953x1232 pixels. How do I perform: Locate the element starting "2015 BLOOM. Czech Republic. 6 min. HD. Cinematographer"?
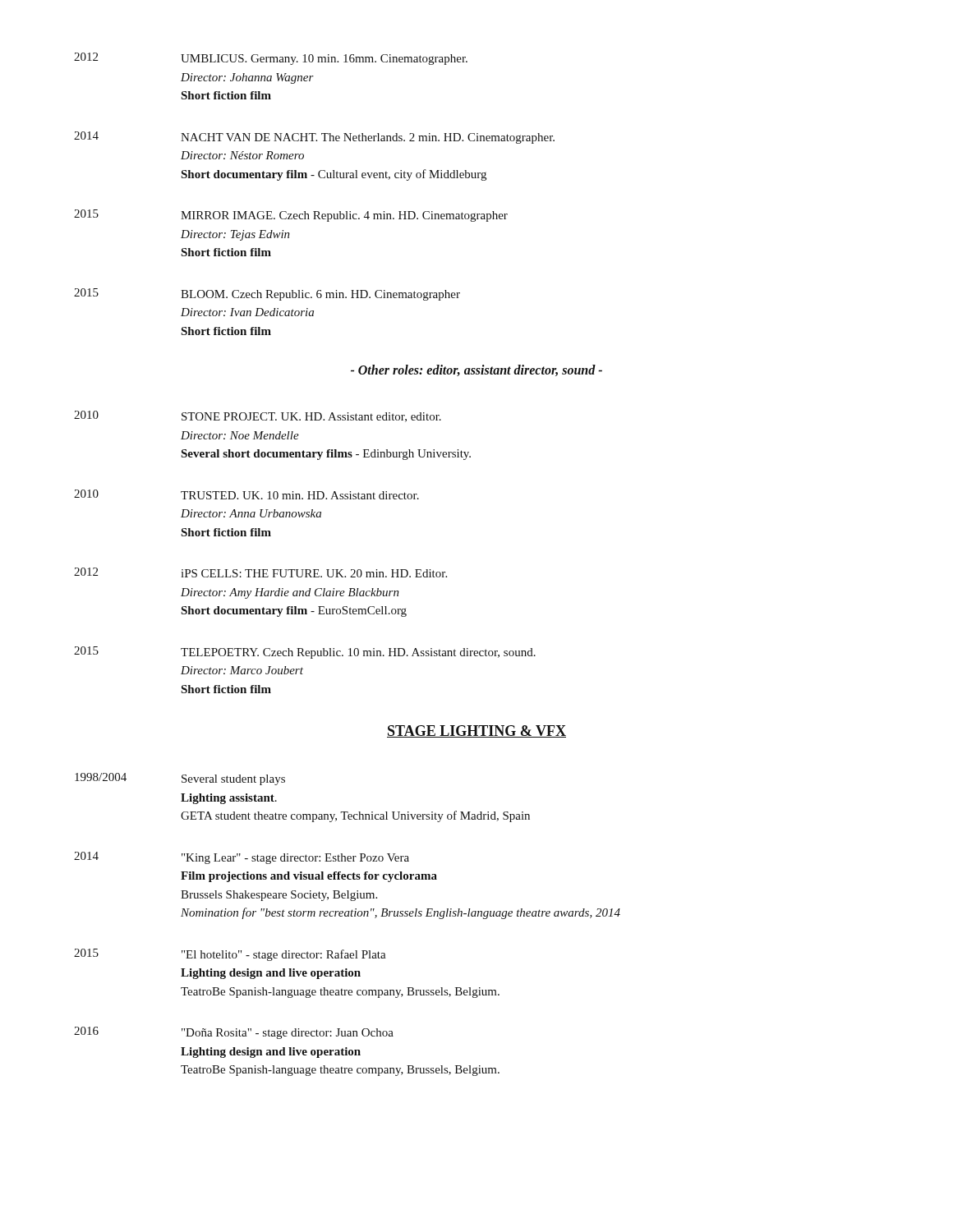click(x=267, y=294)
